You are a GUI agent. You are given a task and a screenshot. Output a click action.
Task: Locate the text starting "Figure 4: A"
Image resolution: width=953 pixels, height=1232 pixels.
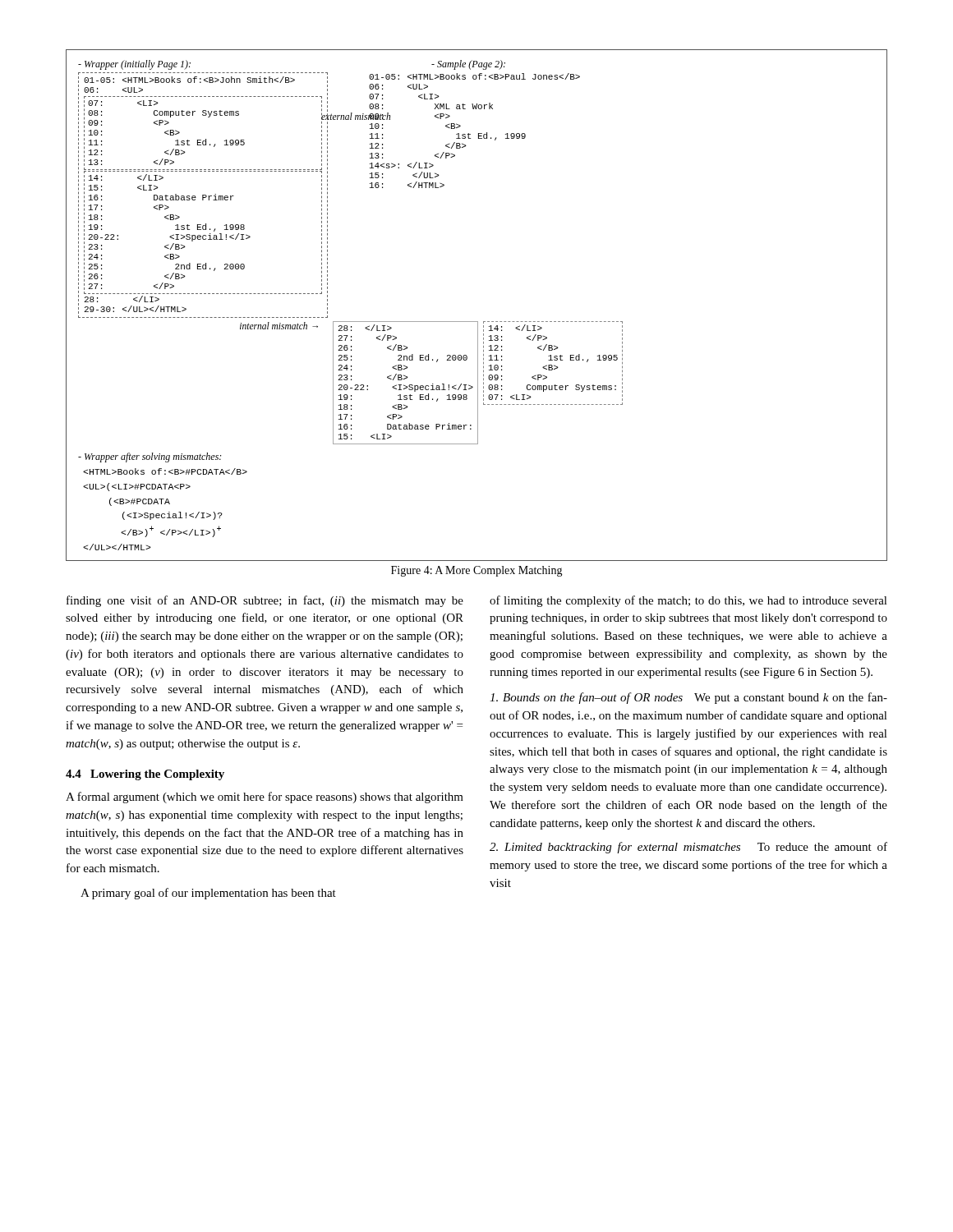476,570
